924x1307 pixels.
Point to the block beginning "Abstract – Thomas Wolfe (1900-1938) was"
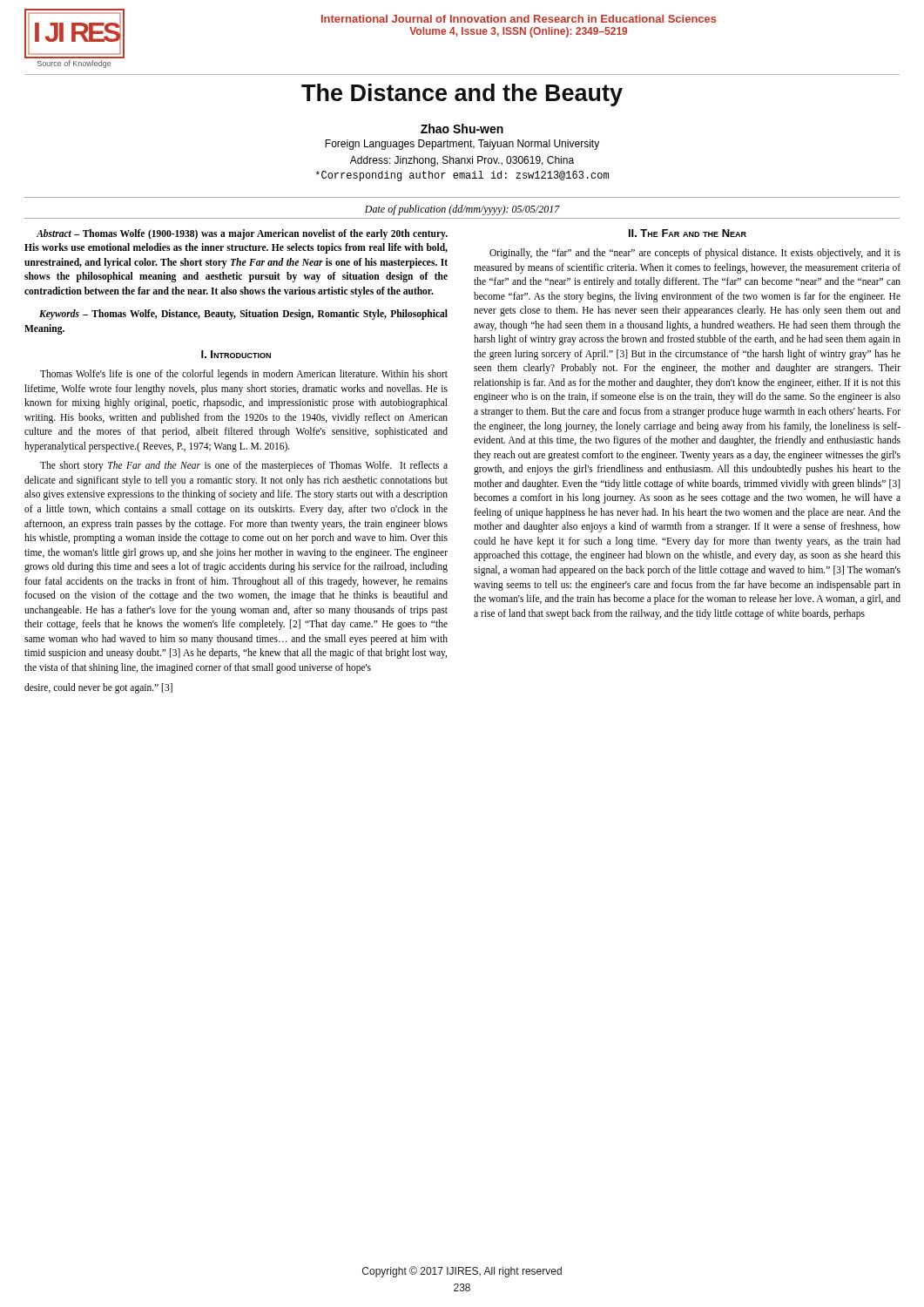pos(236,262)
